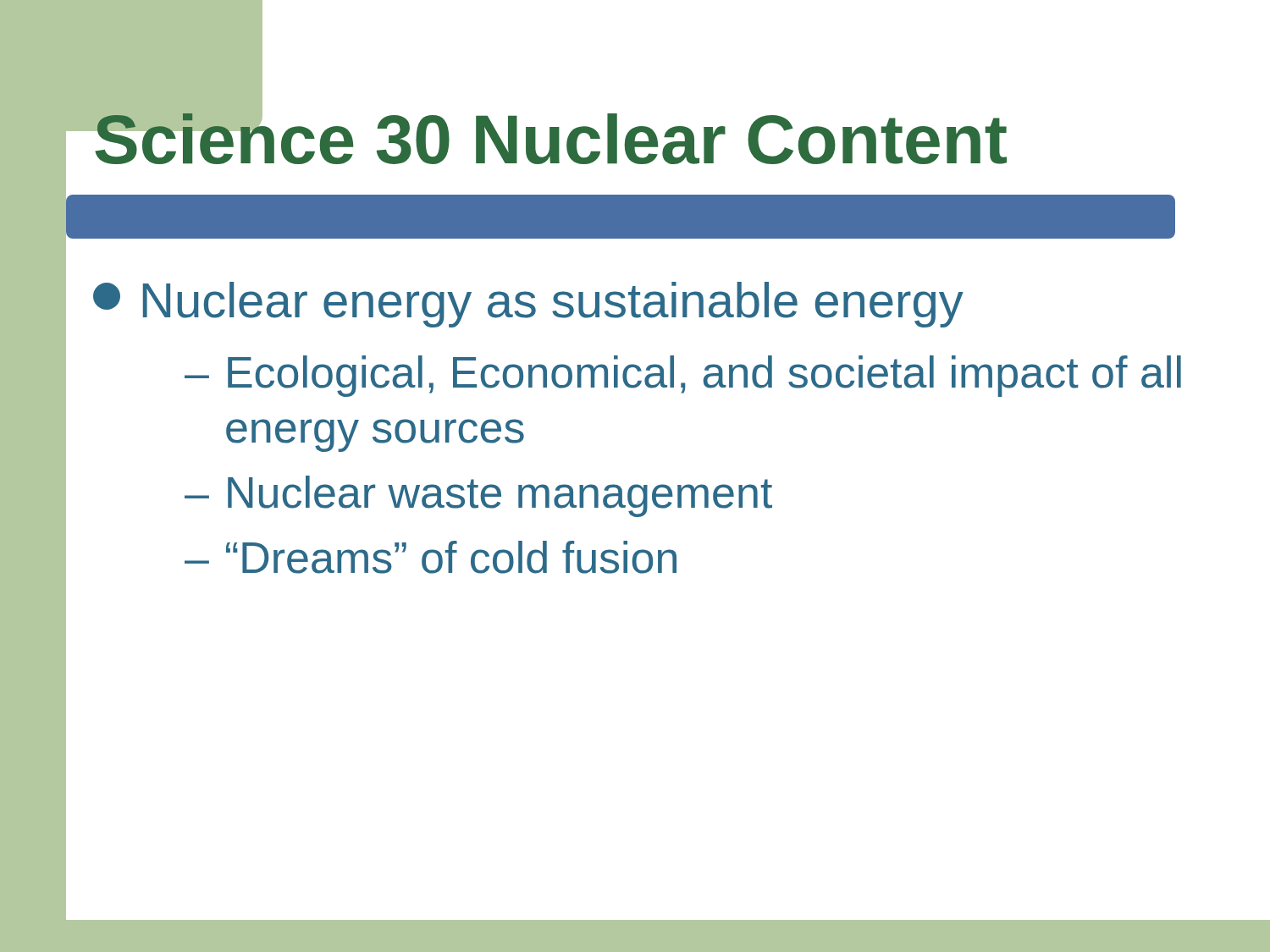
Task: Navigate to the text starting "– “Dreams” of cold fusion"
Action: pyautogui.click(x=432, y=558)
